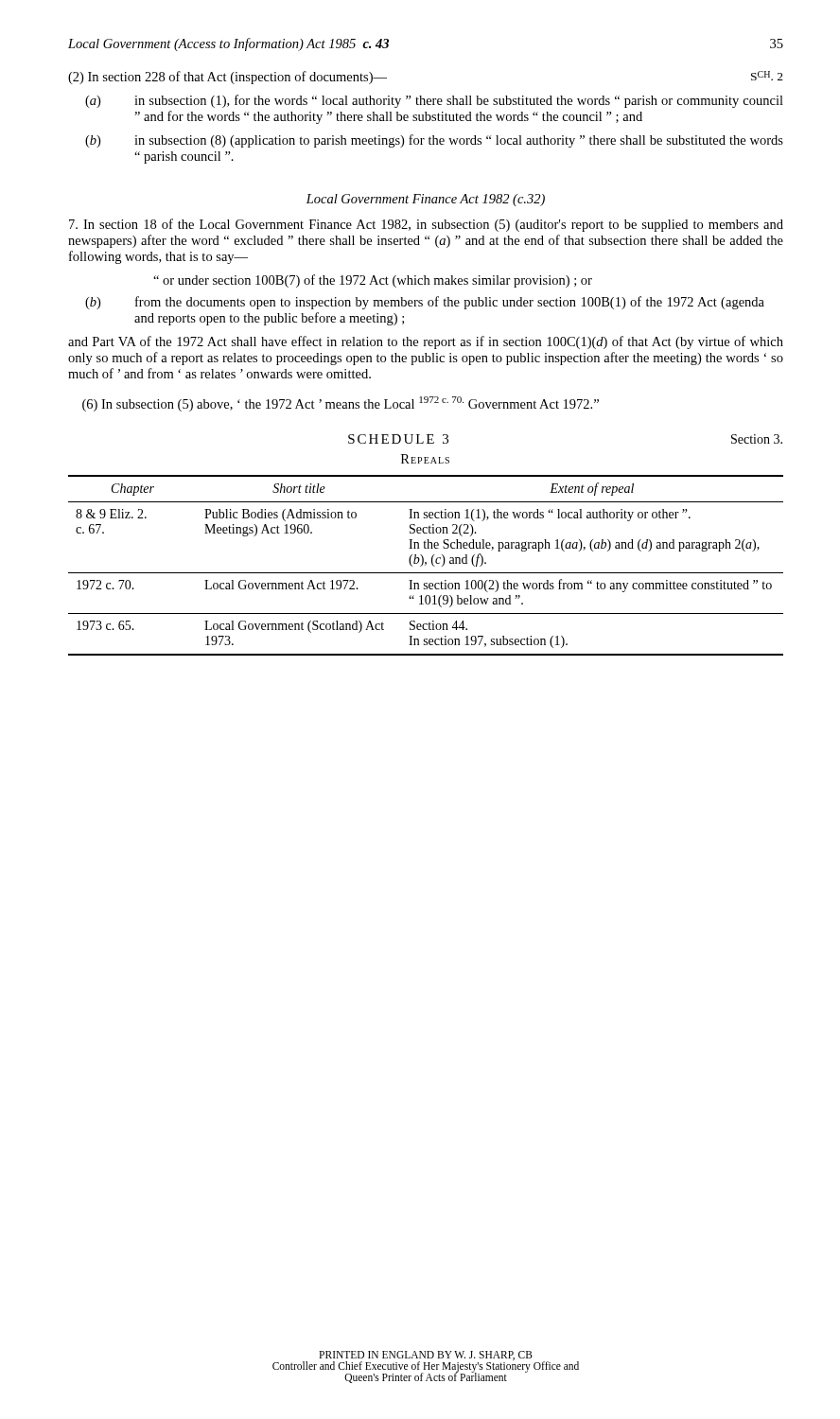Locate the block starting "and Part VA of the 1972 Act shall"
Screen dimensions: 1419x840
point(426,358)
